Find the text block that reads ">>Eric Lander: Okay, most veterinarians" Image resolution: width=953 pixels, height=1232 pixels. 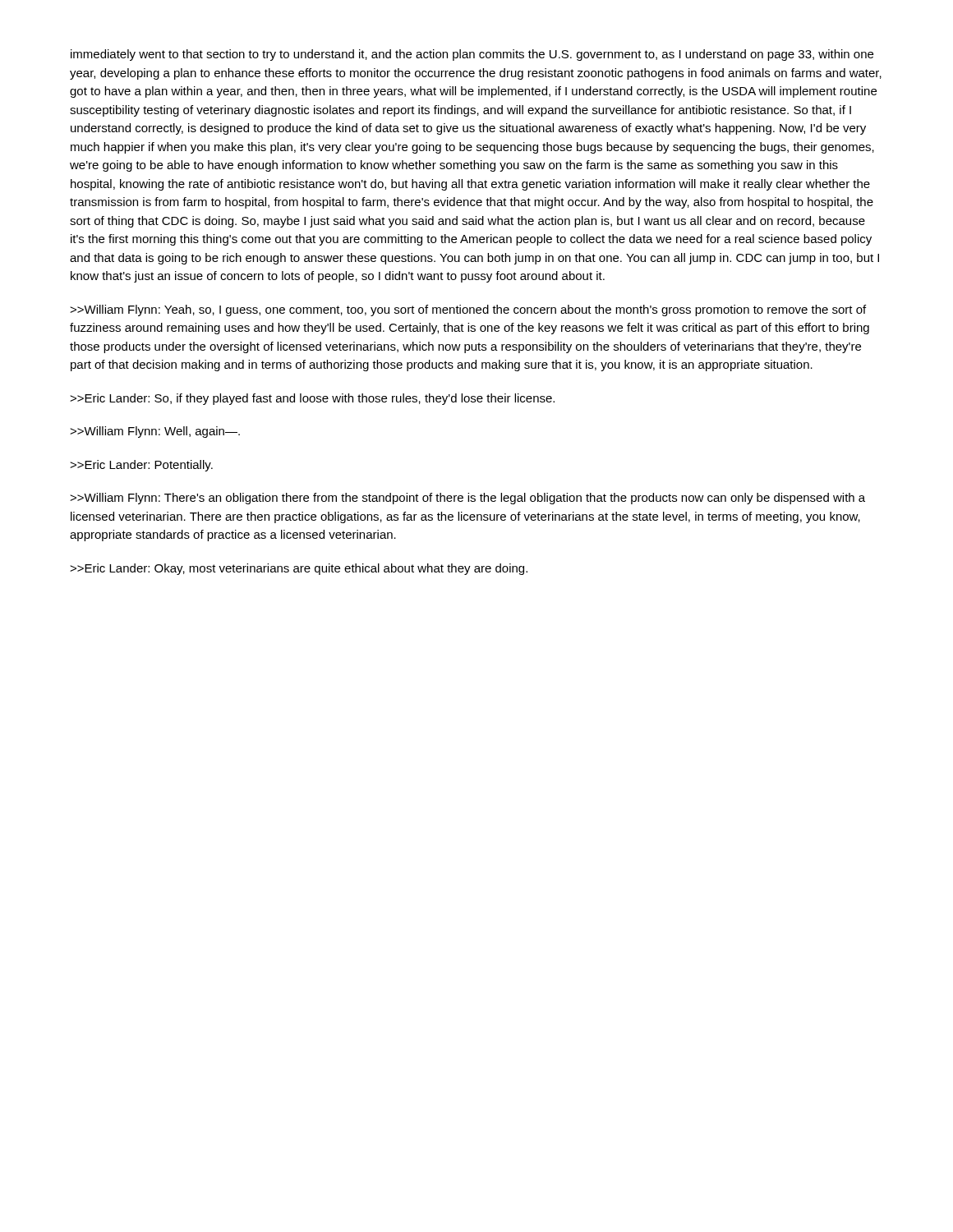(x=299, y=568)
